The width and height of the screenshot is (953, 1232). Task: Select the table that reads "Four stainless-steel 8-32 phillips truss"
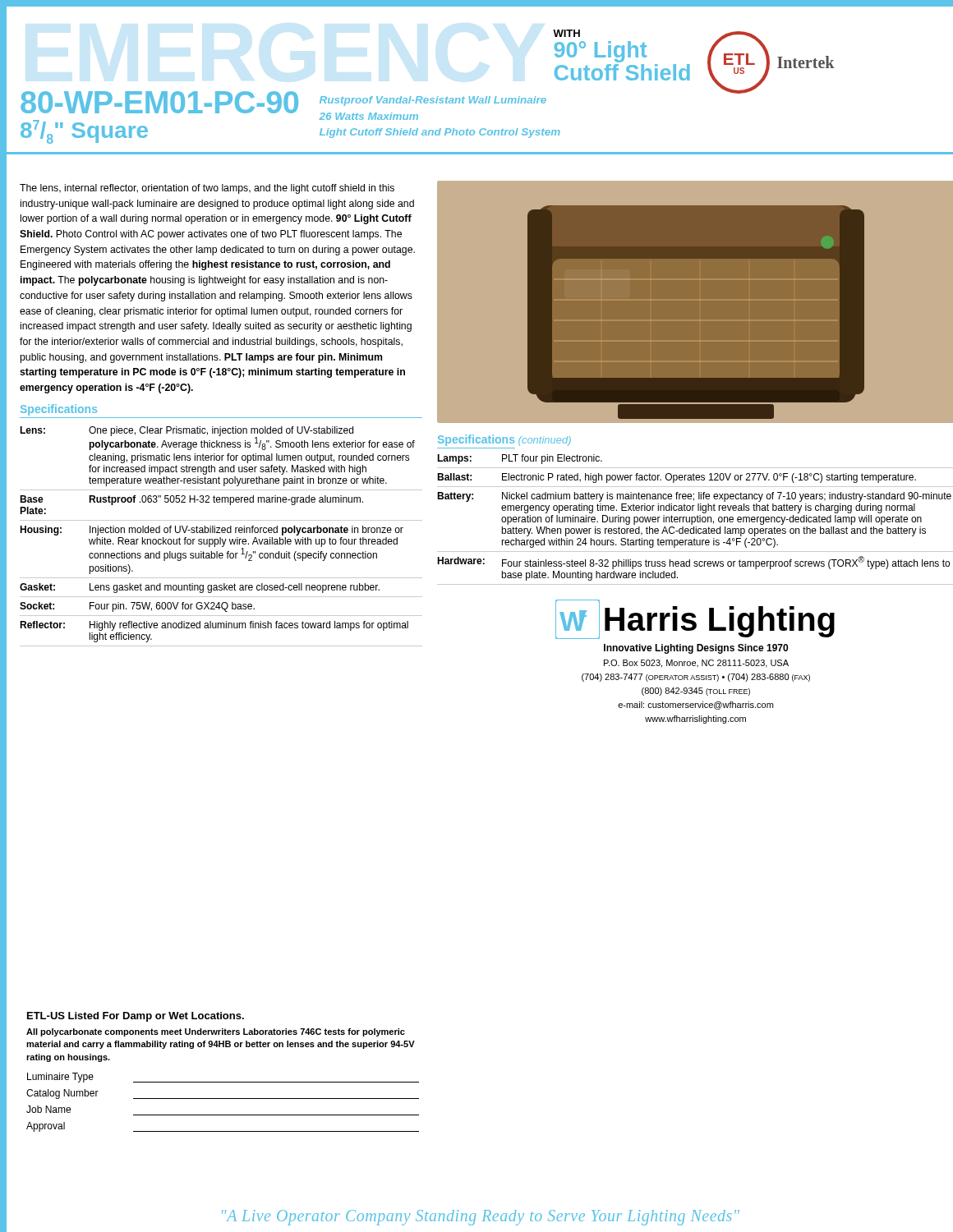[695, 517]
